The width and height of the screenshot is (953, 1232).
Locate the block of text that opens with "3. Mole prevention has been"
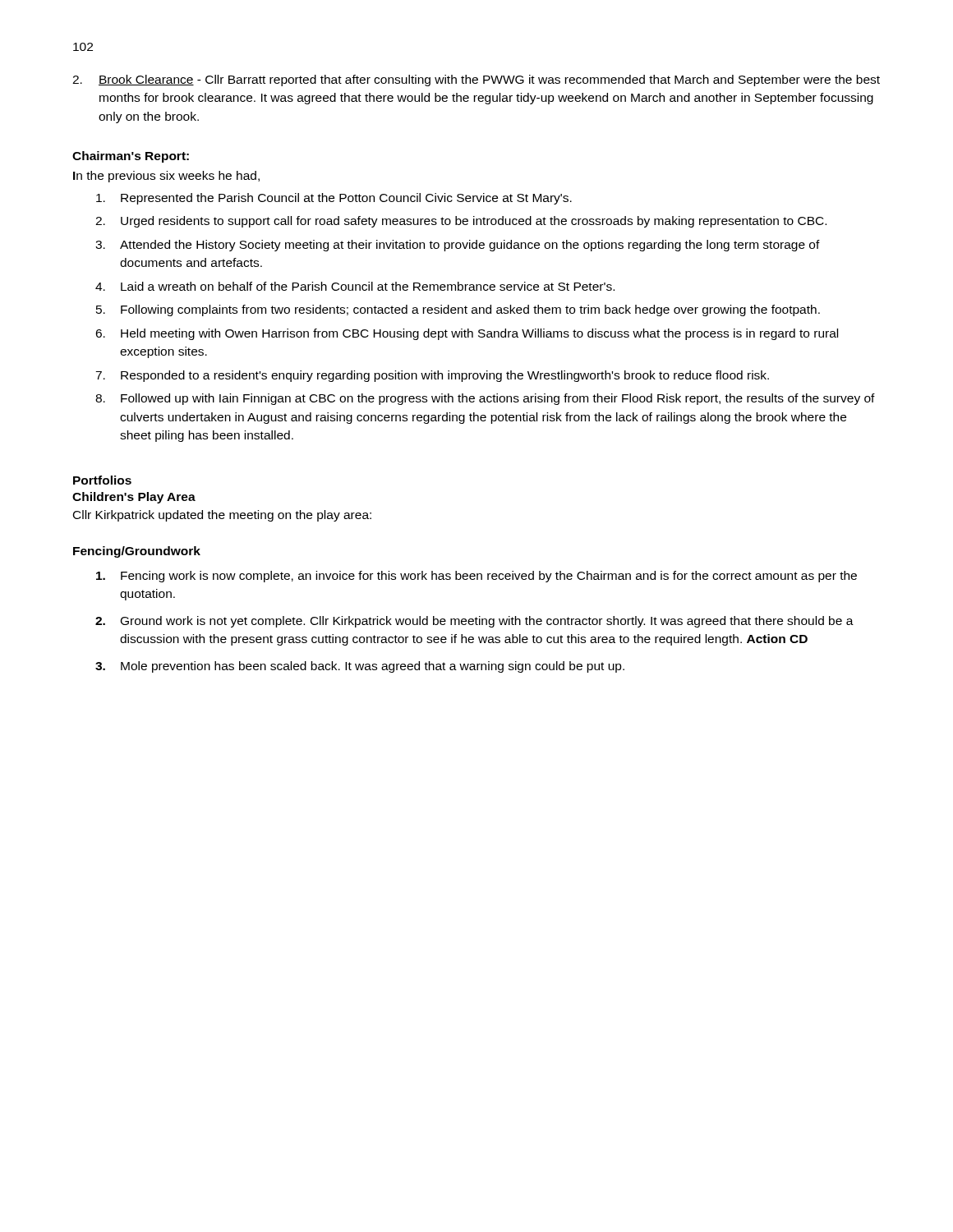[360, 666]
